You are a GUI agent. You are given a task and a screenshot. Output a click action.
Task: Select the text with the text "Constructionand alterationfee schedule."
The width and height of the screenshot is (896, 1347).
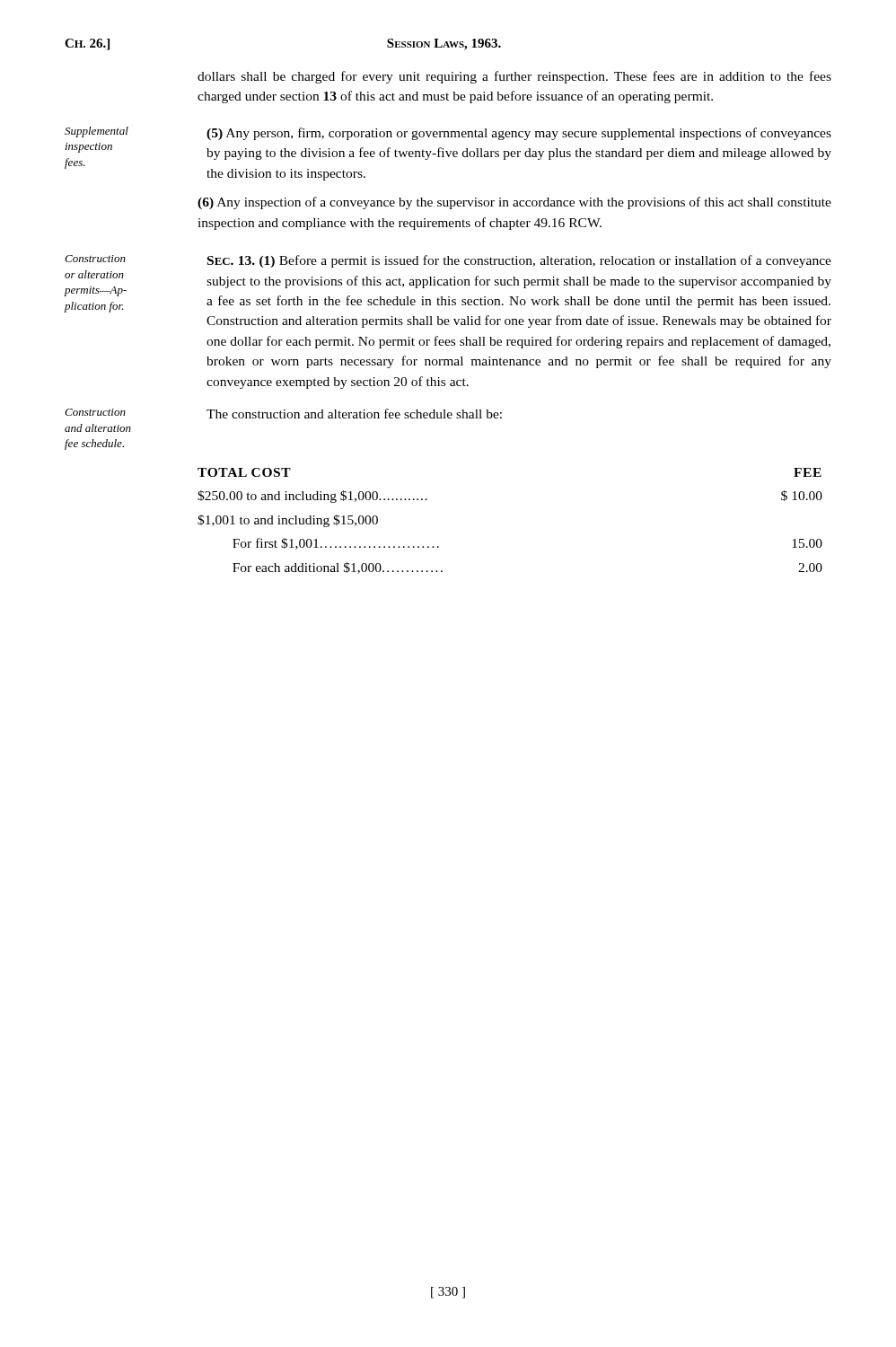98,428
